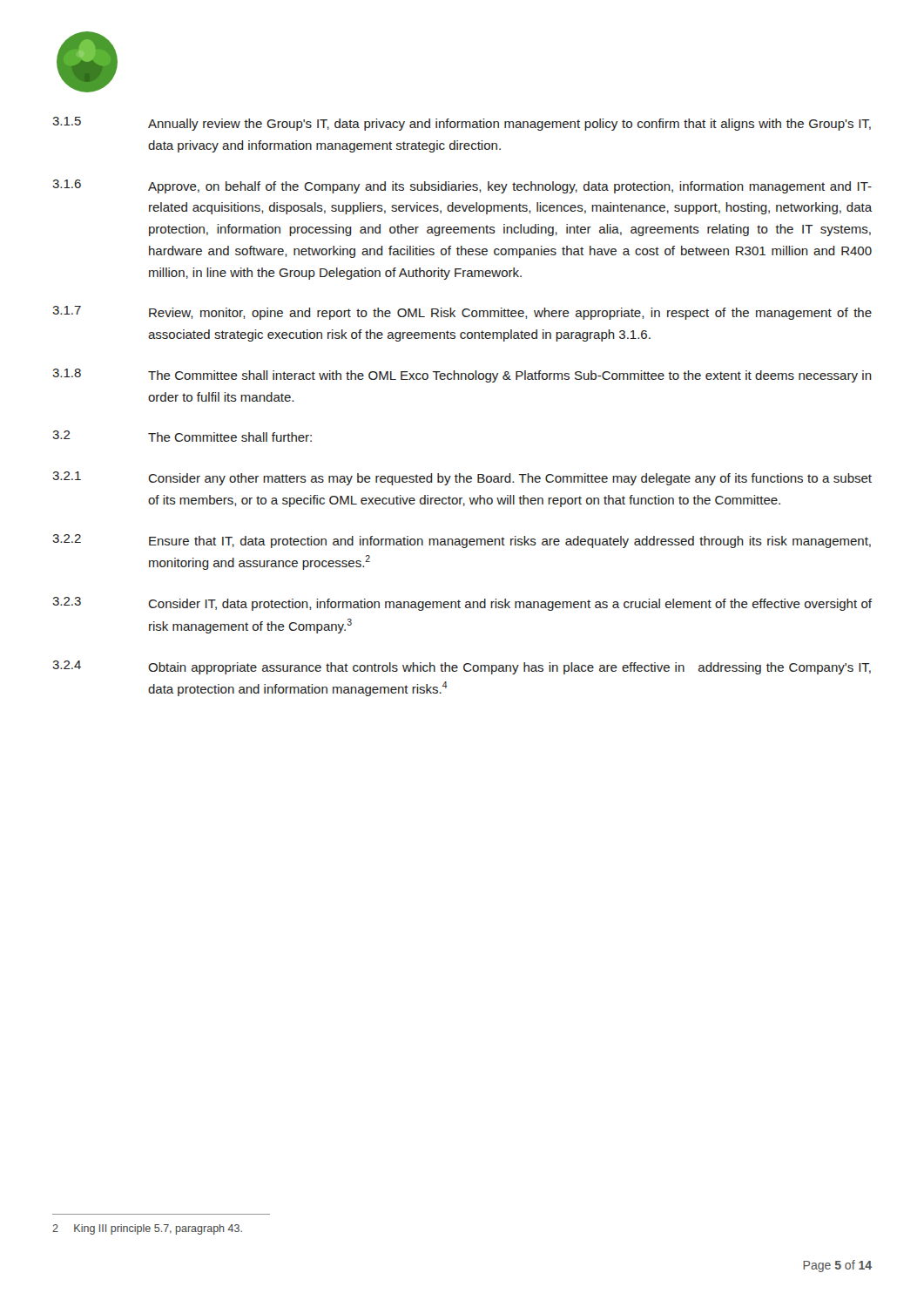The width and height of the screenshot is (924, 1307).
Task: Select the logo
Action: coord(87,62)
